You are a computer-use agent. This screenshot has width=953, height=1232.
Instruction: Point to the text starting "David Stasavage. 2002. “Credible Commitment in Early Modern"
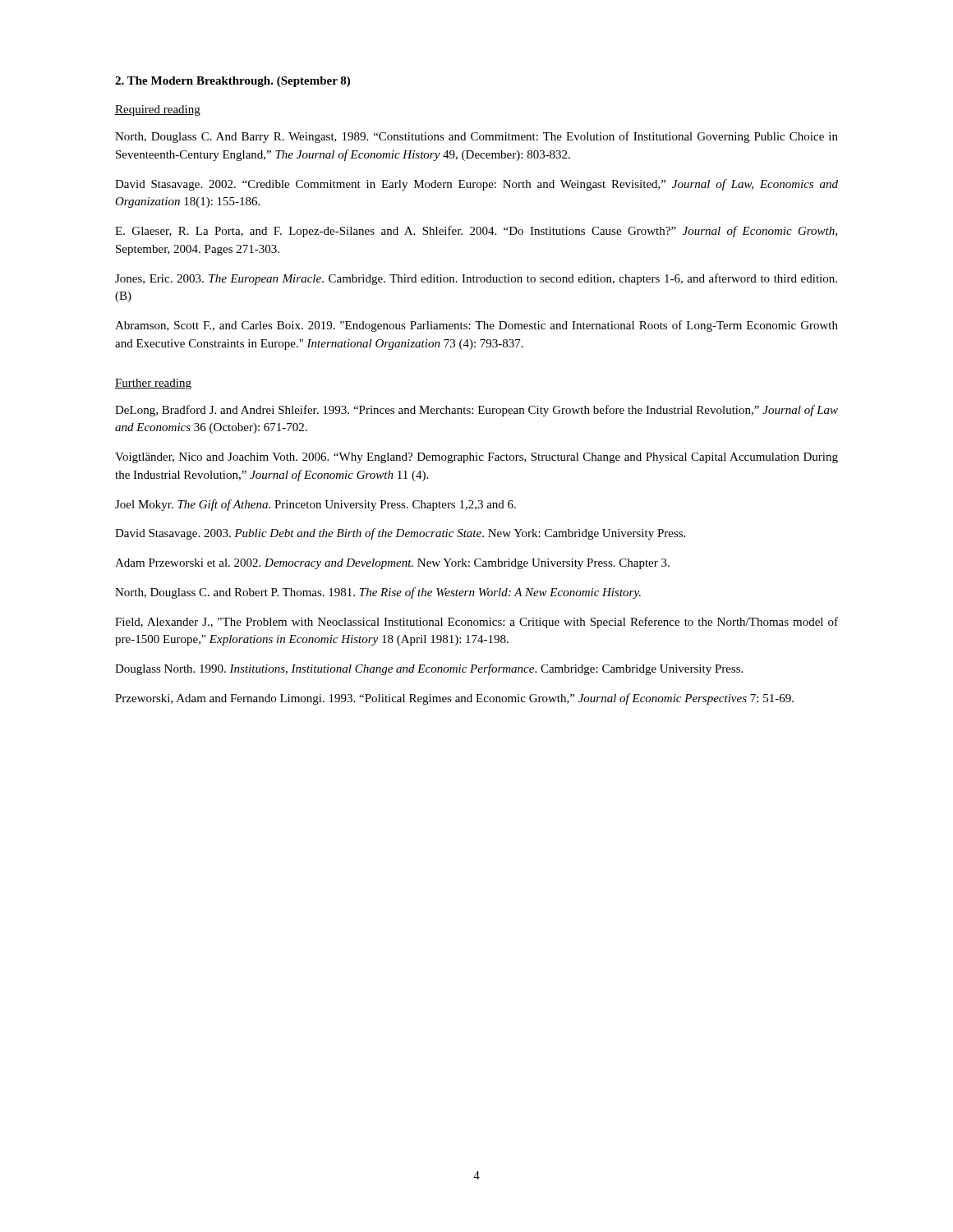(476, 192)
